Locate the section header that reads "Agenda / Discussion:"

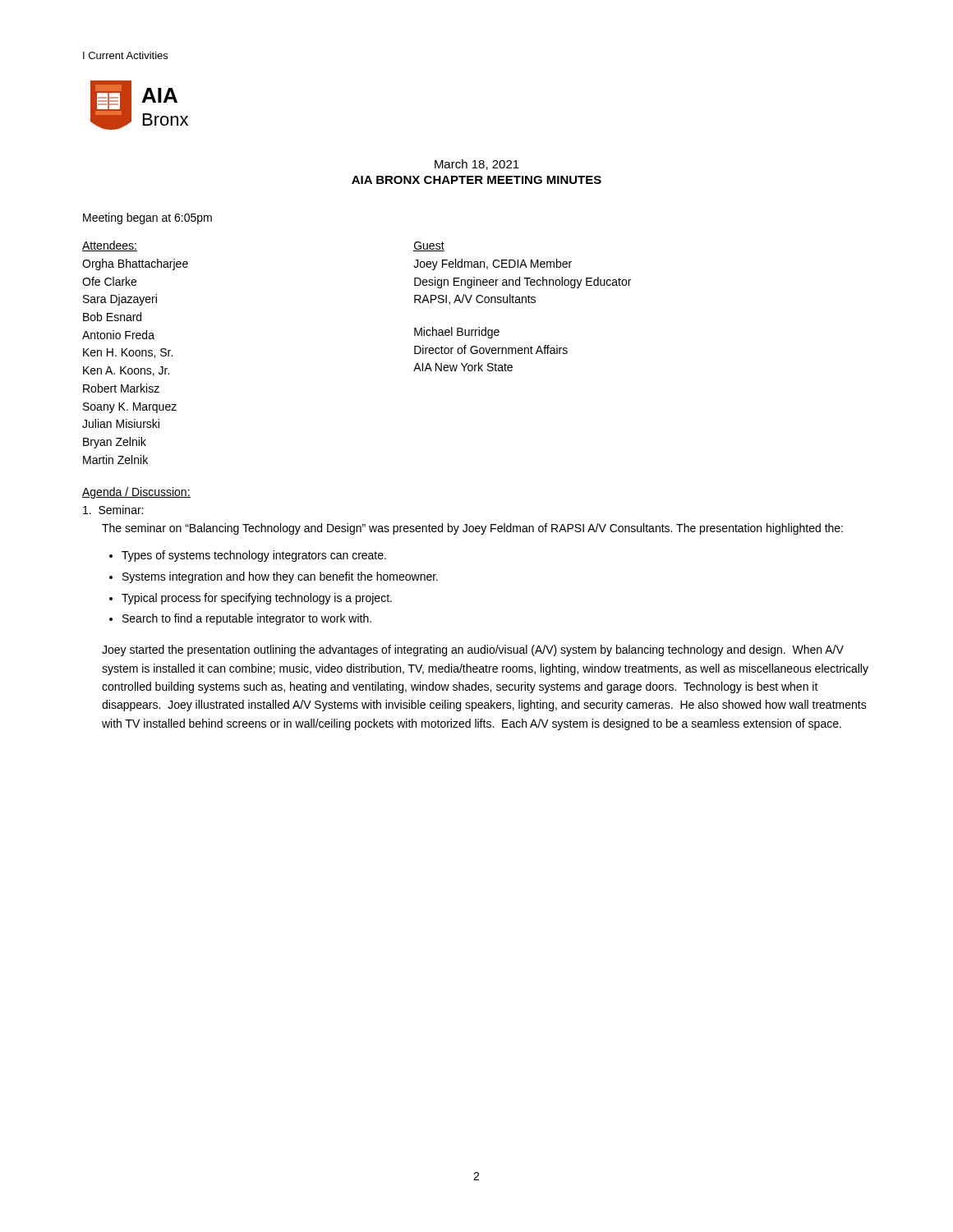[x=136, y=492]
